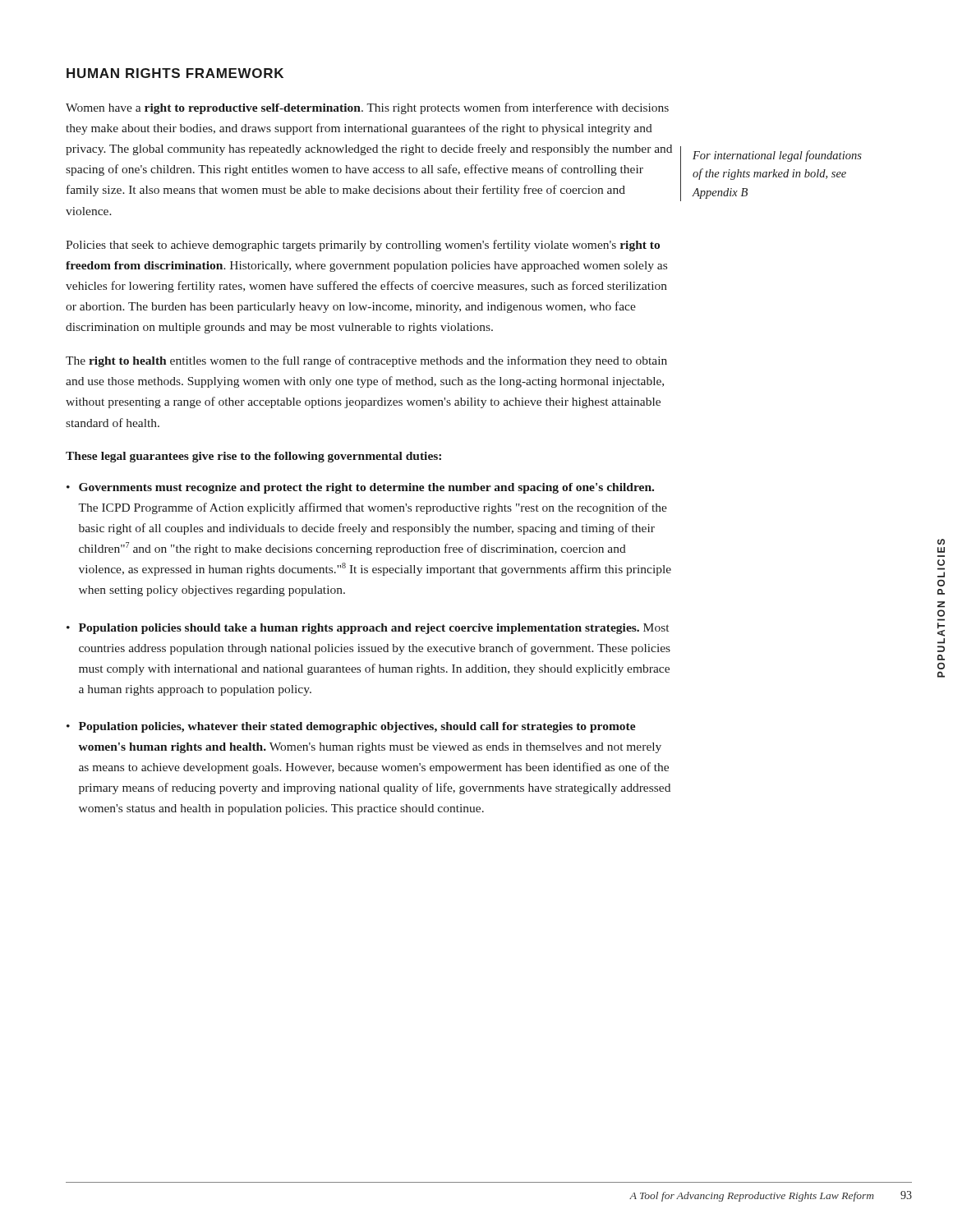Find the list item that reads "• Population policies should"
Screen dimensions: 1232x953
click(370, 658)
